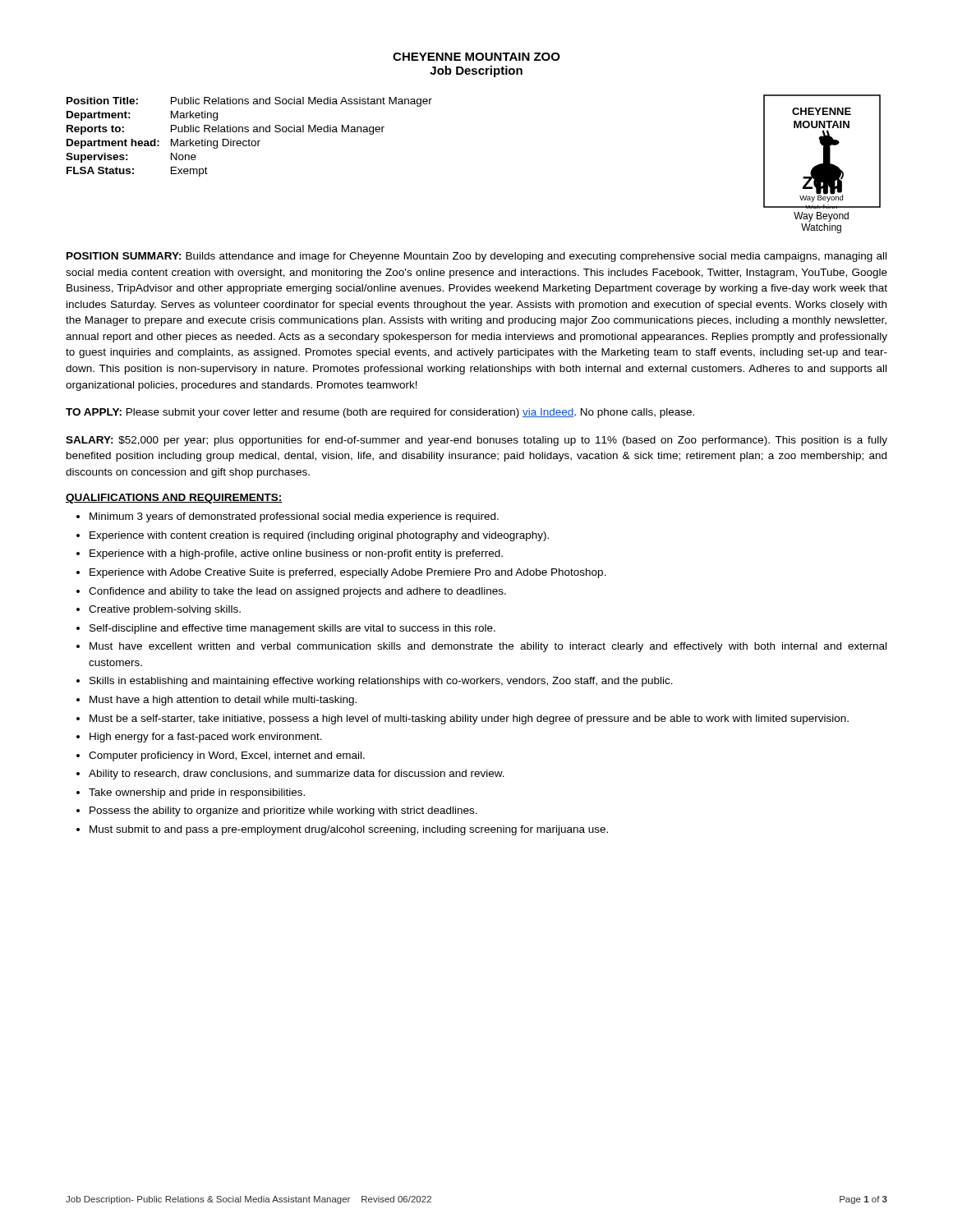Find the text block containing "SALARY: $52,000 per year;"
Viewport: 953px width, 1232px height.
click(476, 456)
